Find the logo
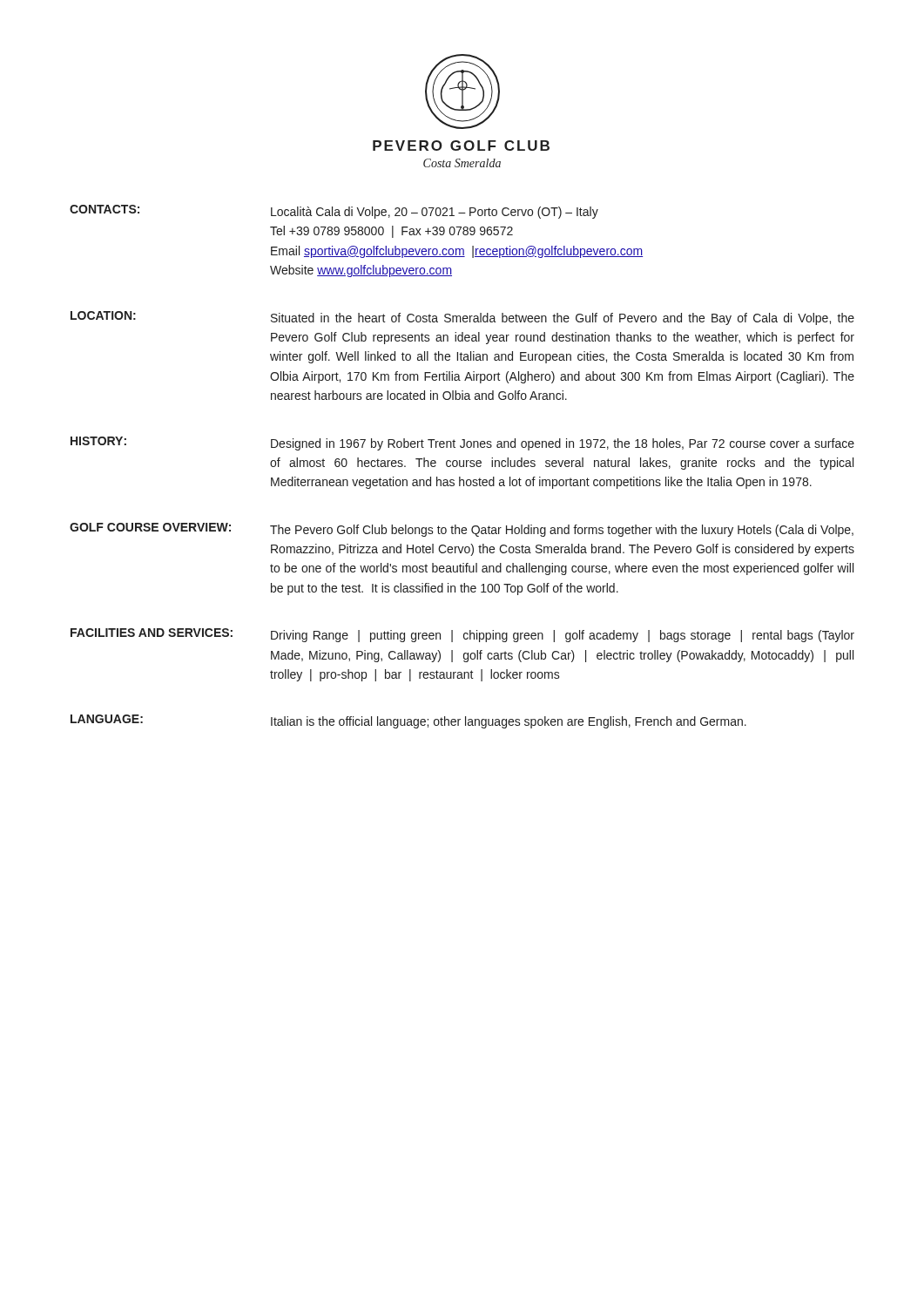924x1307 pixels. [462, 112]
